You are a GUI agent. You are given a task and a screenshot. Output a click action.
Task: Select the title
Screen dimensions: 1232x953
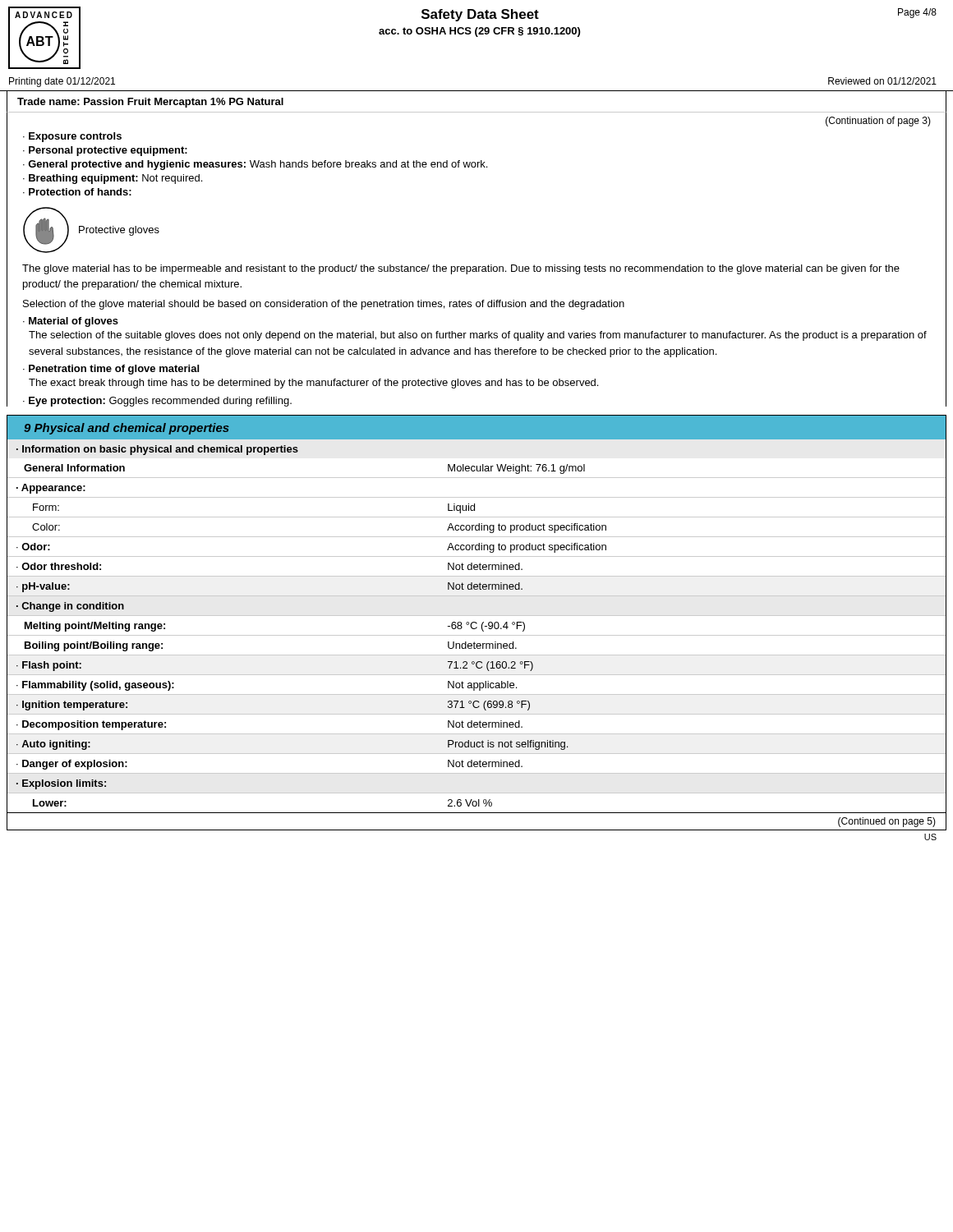(480, 22)
